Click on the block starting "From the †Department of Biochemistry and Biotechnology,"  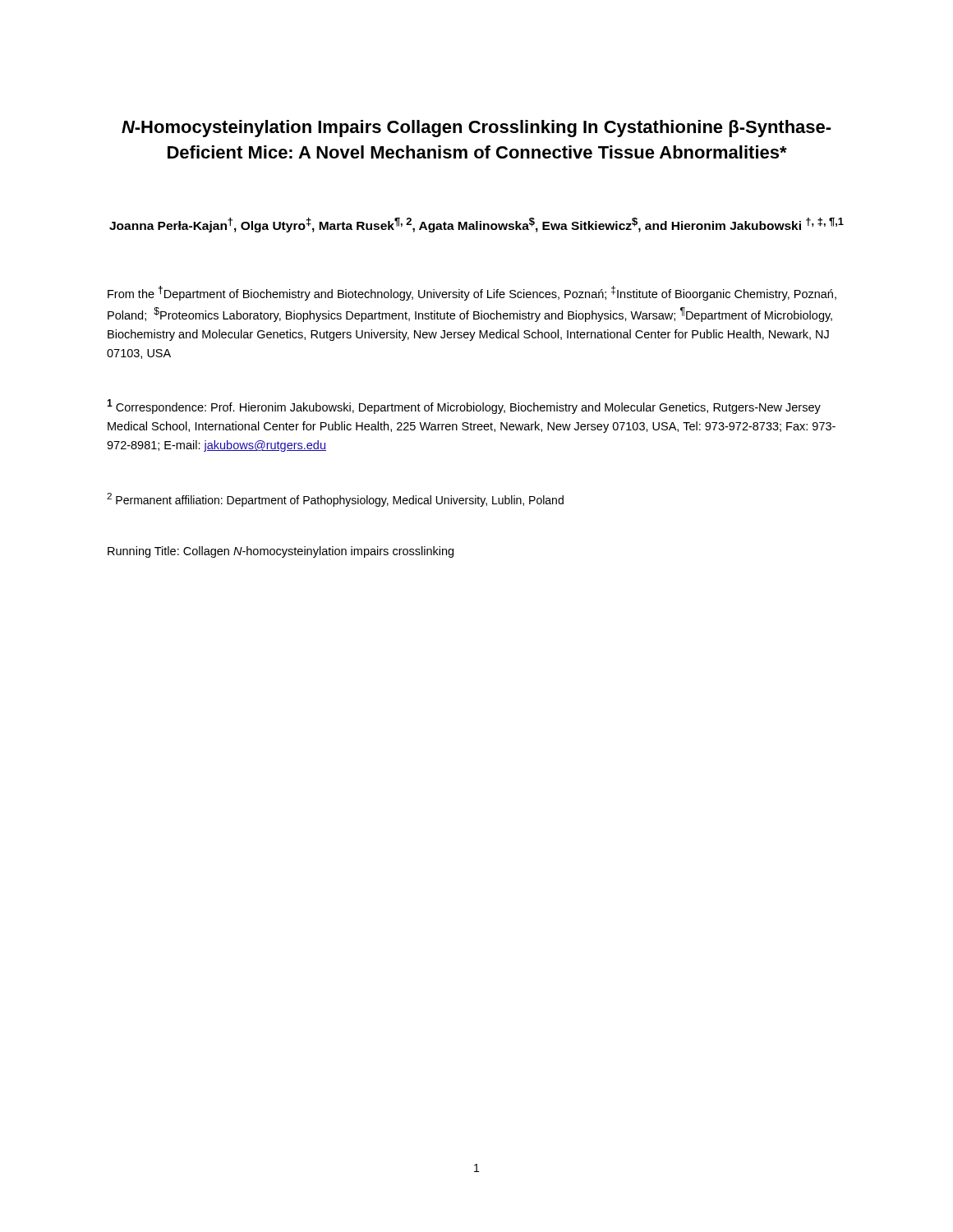[472, 322]
